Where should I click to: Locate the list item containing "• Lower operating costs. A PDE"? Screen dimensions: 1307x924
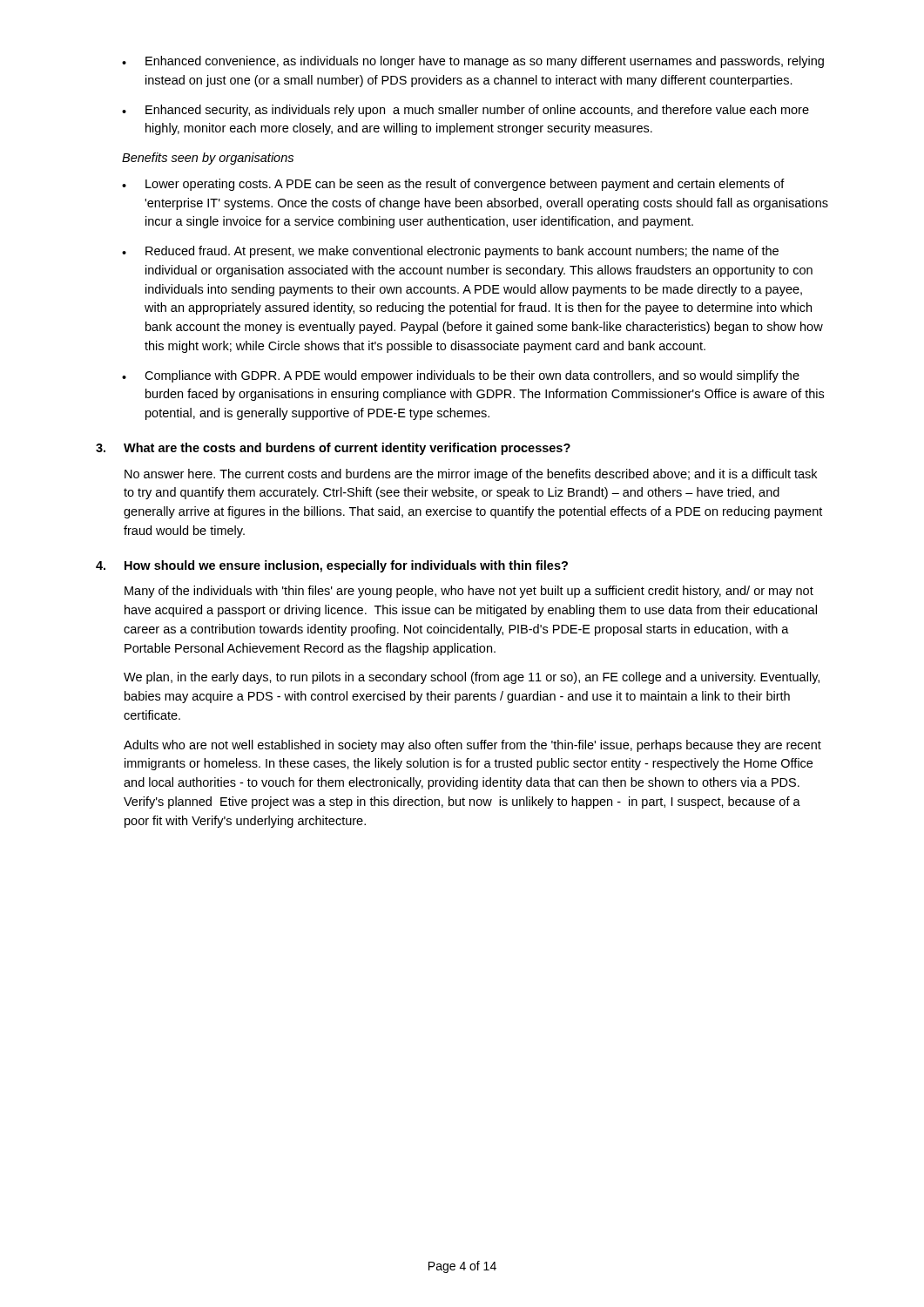point(475,203)
